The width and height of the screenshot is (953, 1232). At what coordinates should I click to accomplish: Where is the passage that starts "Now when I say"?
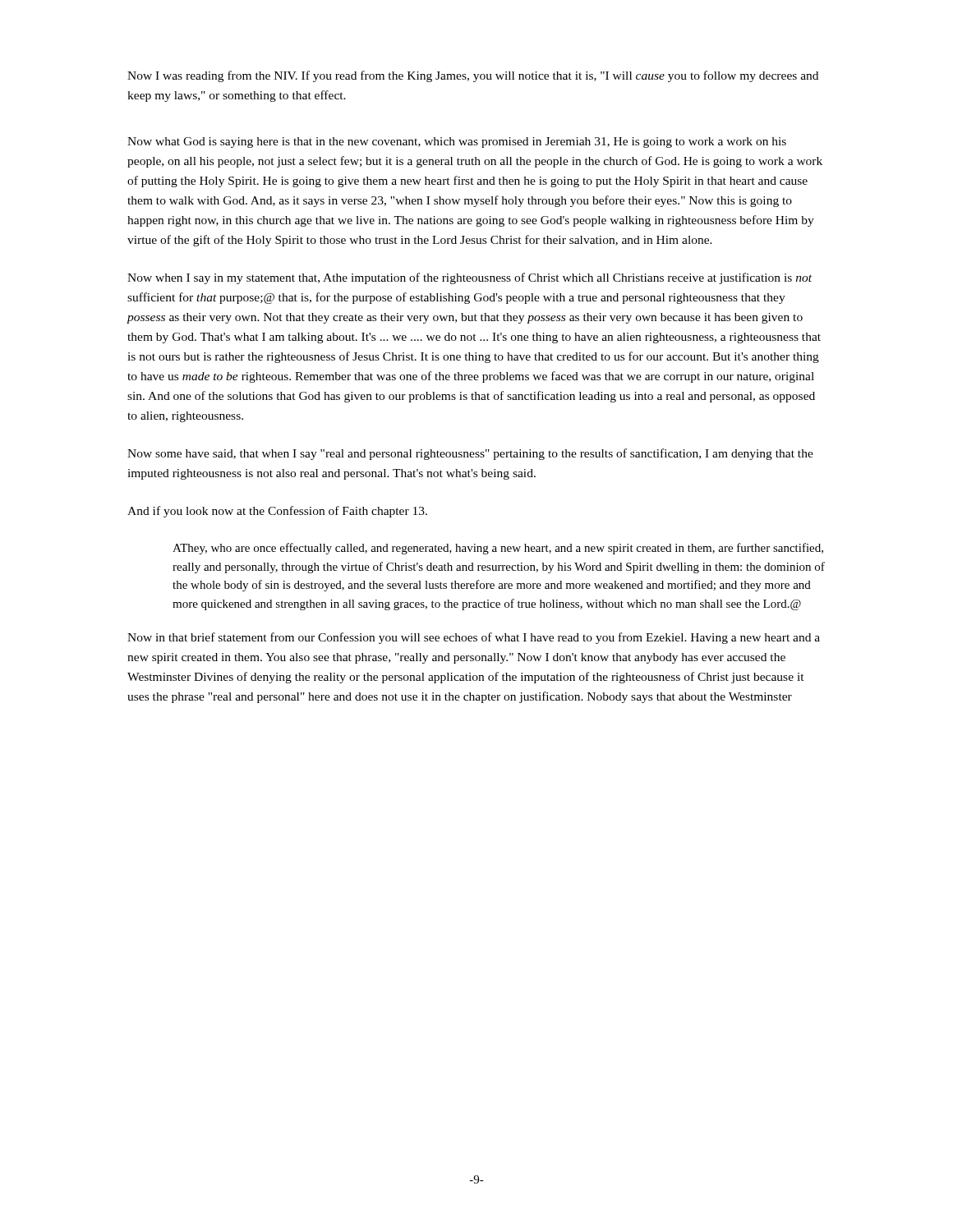(x=474, y=346)
